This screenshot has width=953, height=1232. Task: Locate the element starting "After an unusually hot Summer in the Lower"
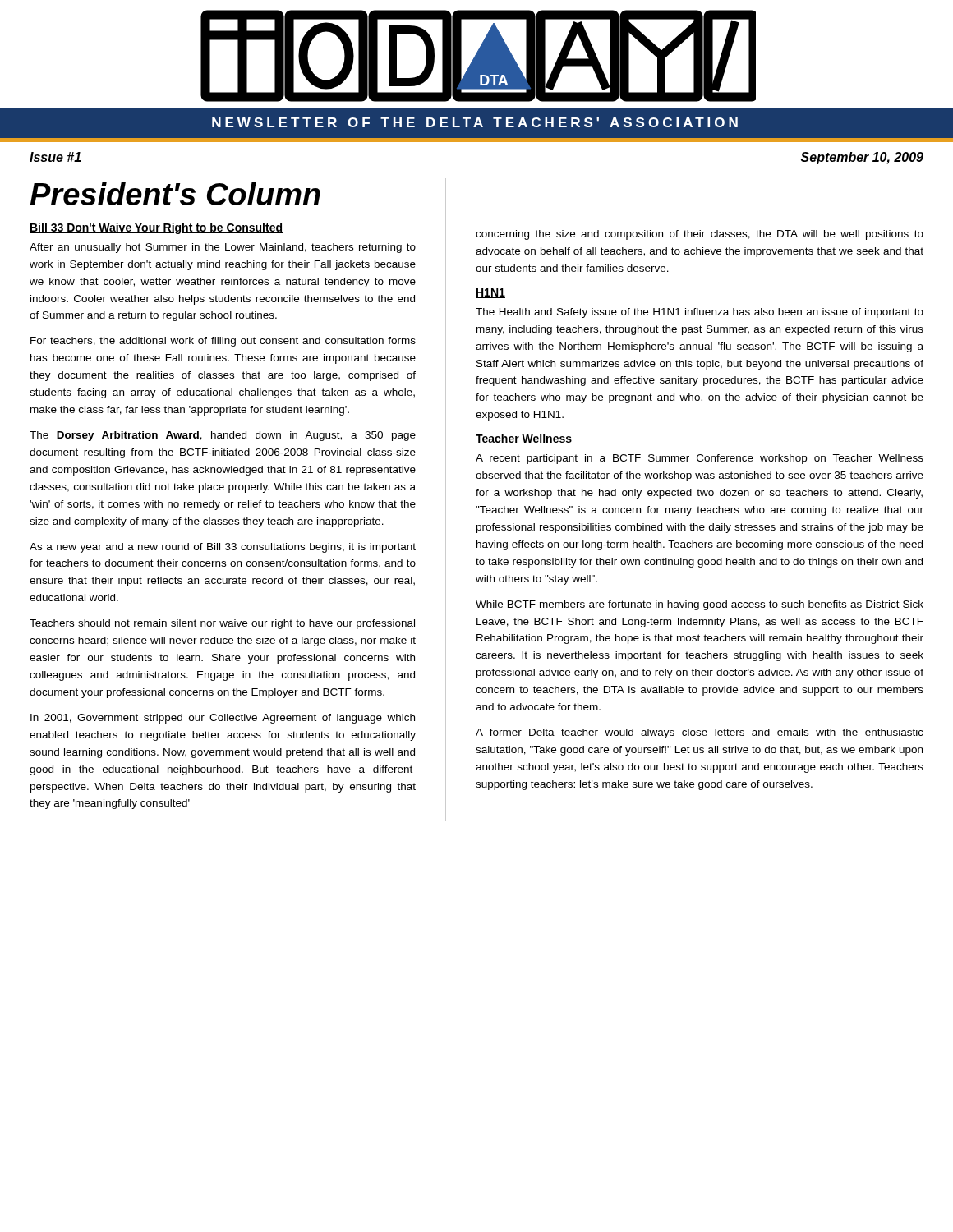pyautogui.click(x=223, y=281)
